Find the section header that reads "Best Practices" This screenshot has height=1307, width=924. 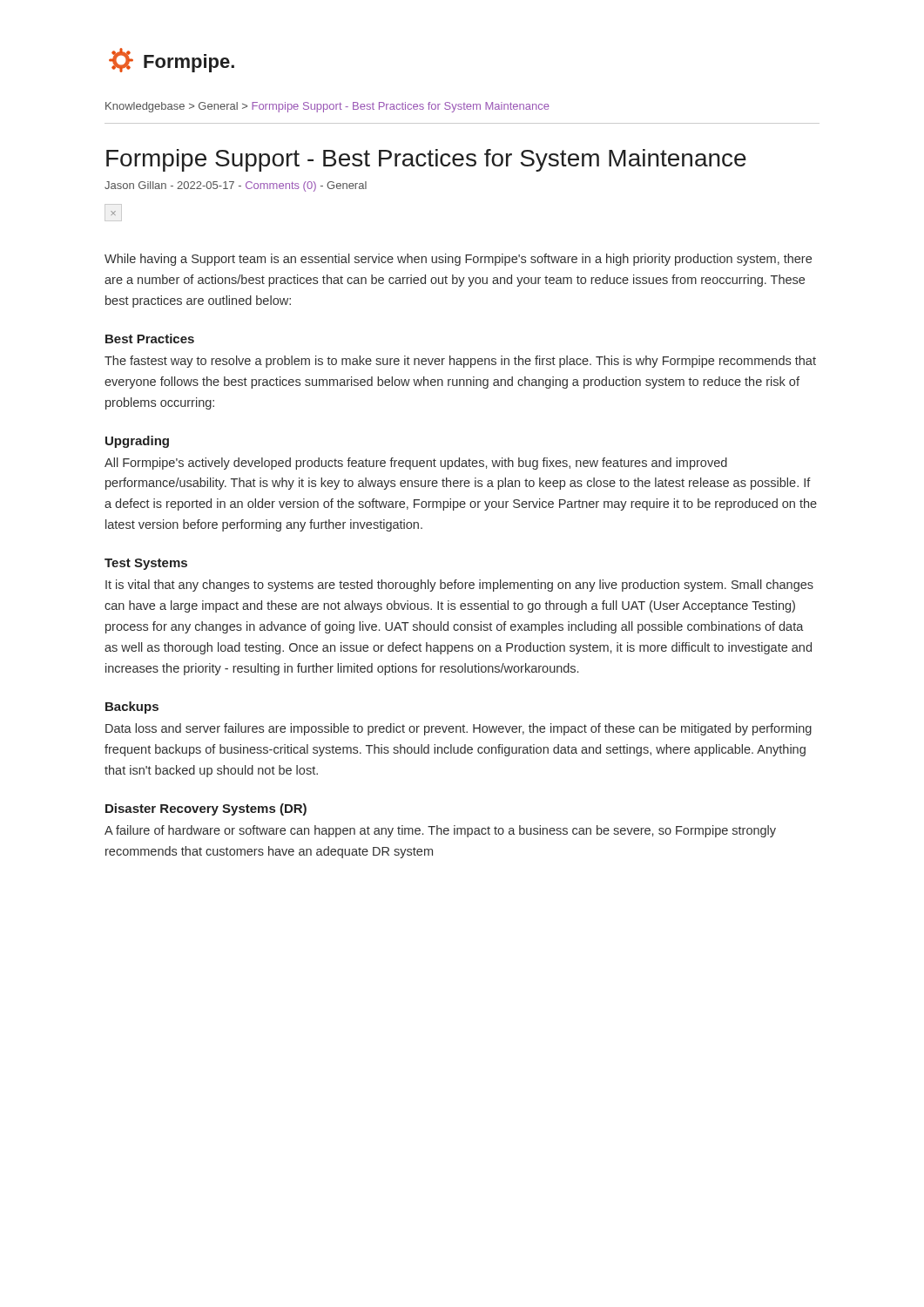[x=150, y=338]
